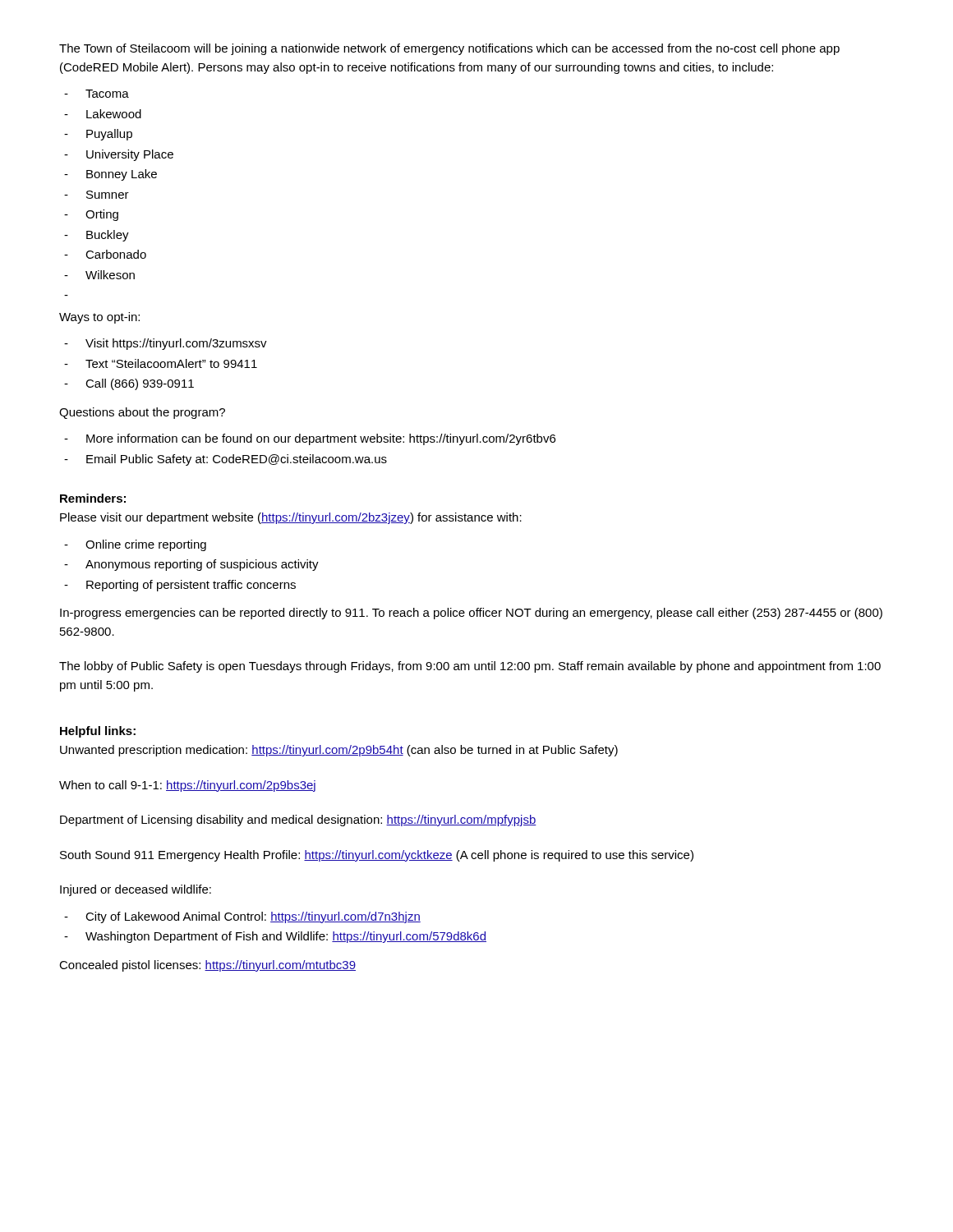The height and width of the screenshot is (1232, 953).
Task: Find the text with the text "Concealed pistol licenses: https://tinyurl.com/mtutbc39"
Action: (207, 964)
